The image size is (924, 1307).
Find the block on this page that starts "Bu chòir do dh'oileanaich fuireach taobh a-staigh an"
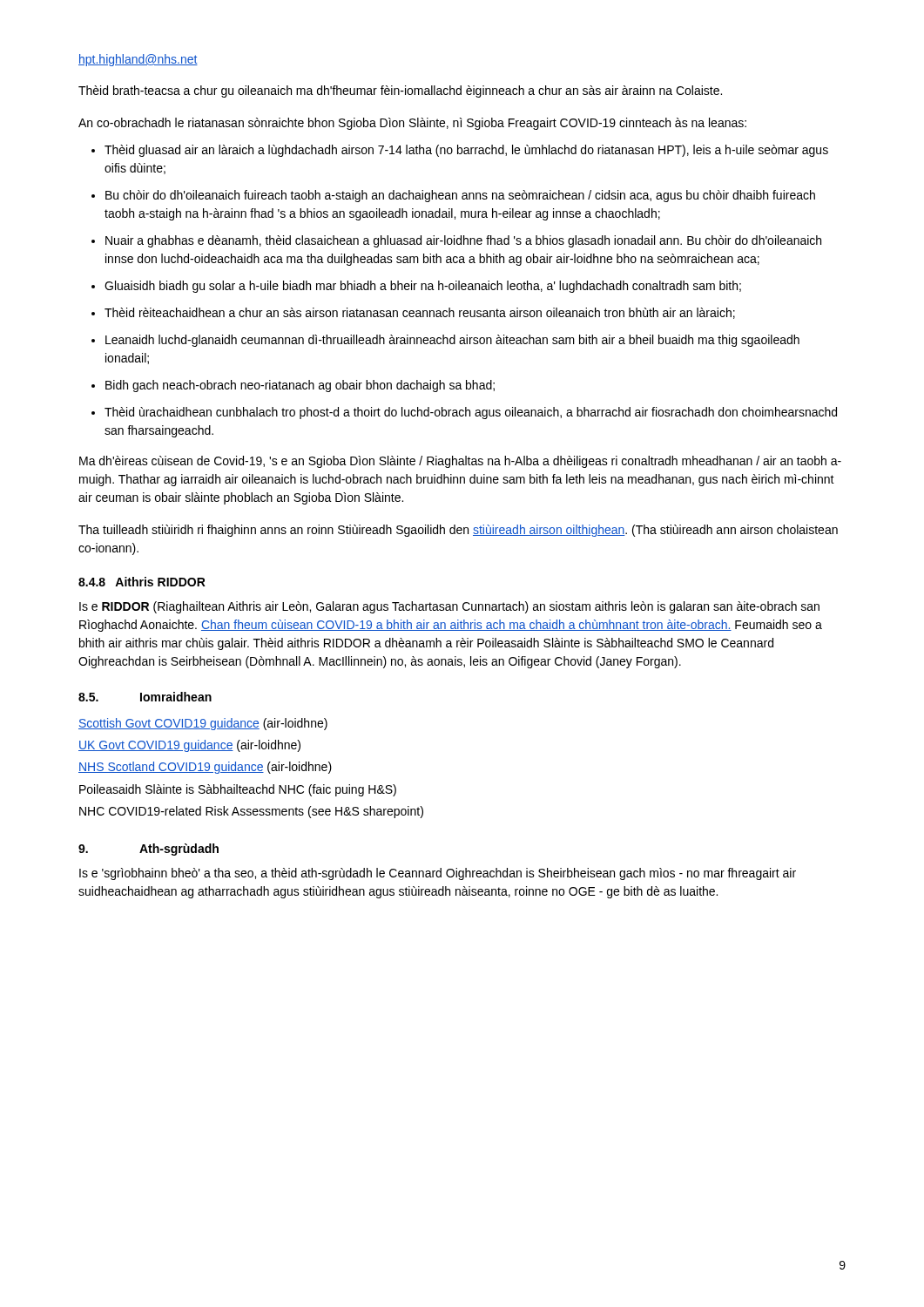pyautogui.click(x=475, y=205)
